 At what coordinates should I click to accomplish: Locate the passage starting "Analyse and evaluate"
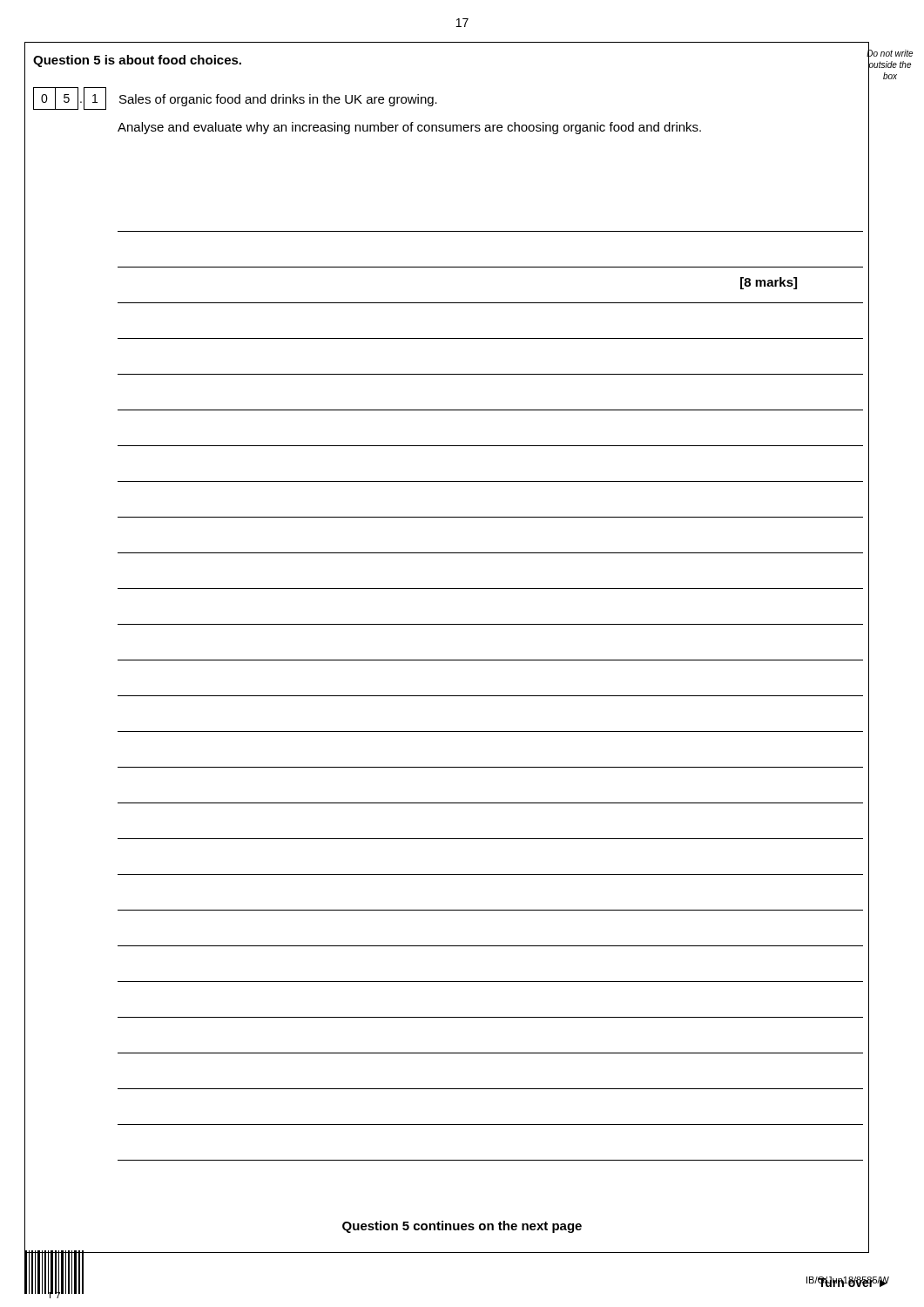(458, 128)
